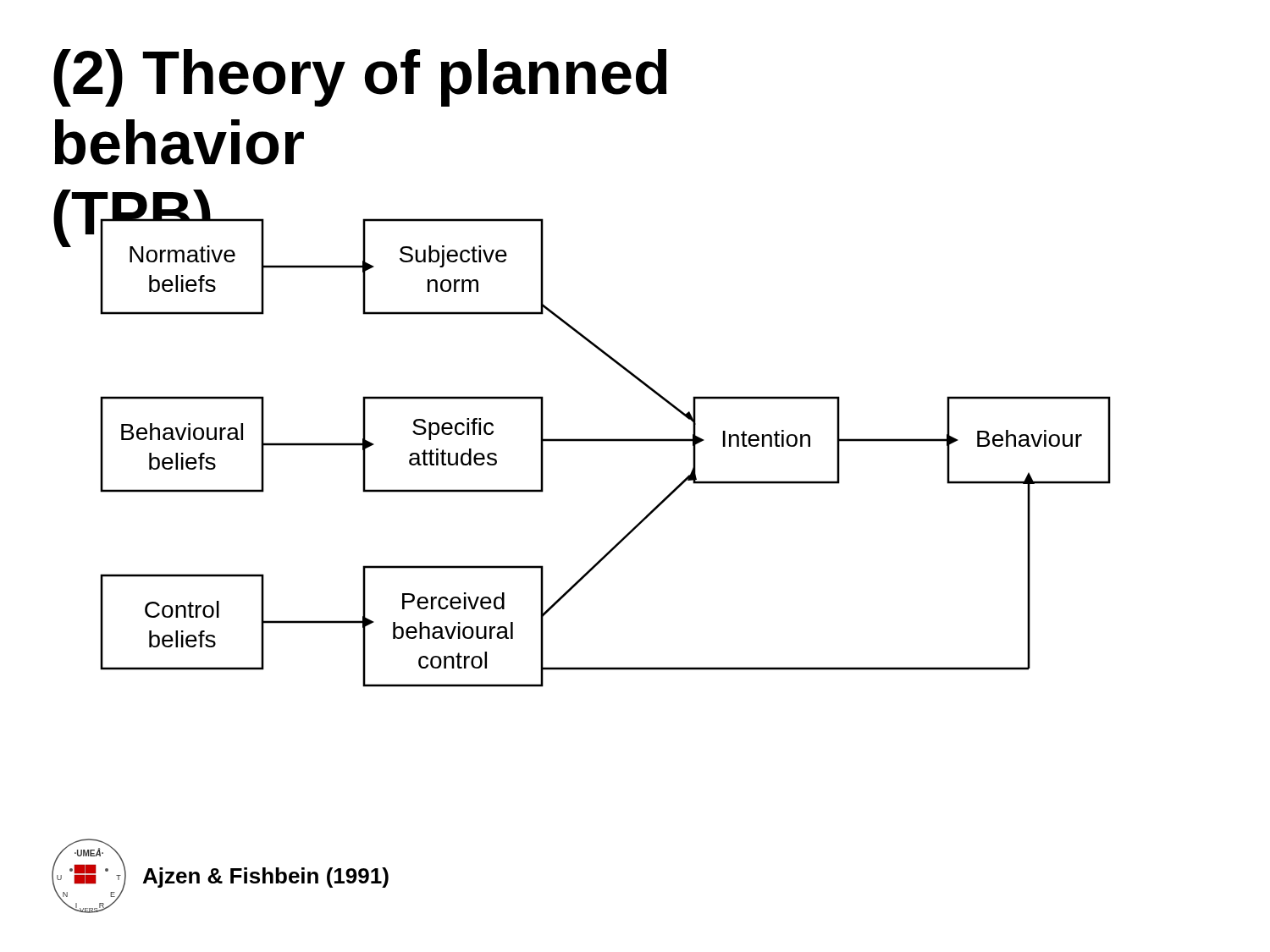Find the flowchart
The height and width of the screenshot is (952, 1270).
[x=635, y=457]
